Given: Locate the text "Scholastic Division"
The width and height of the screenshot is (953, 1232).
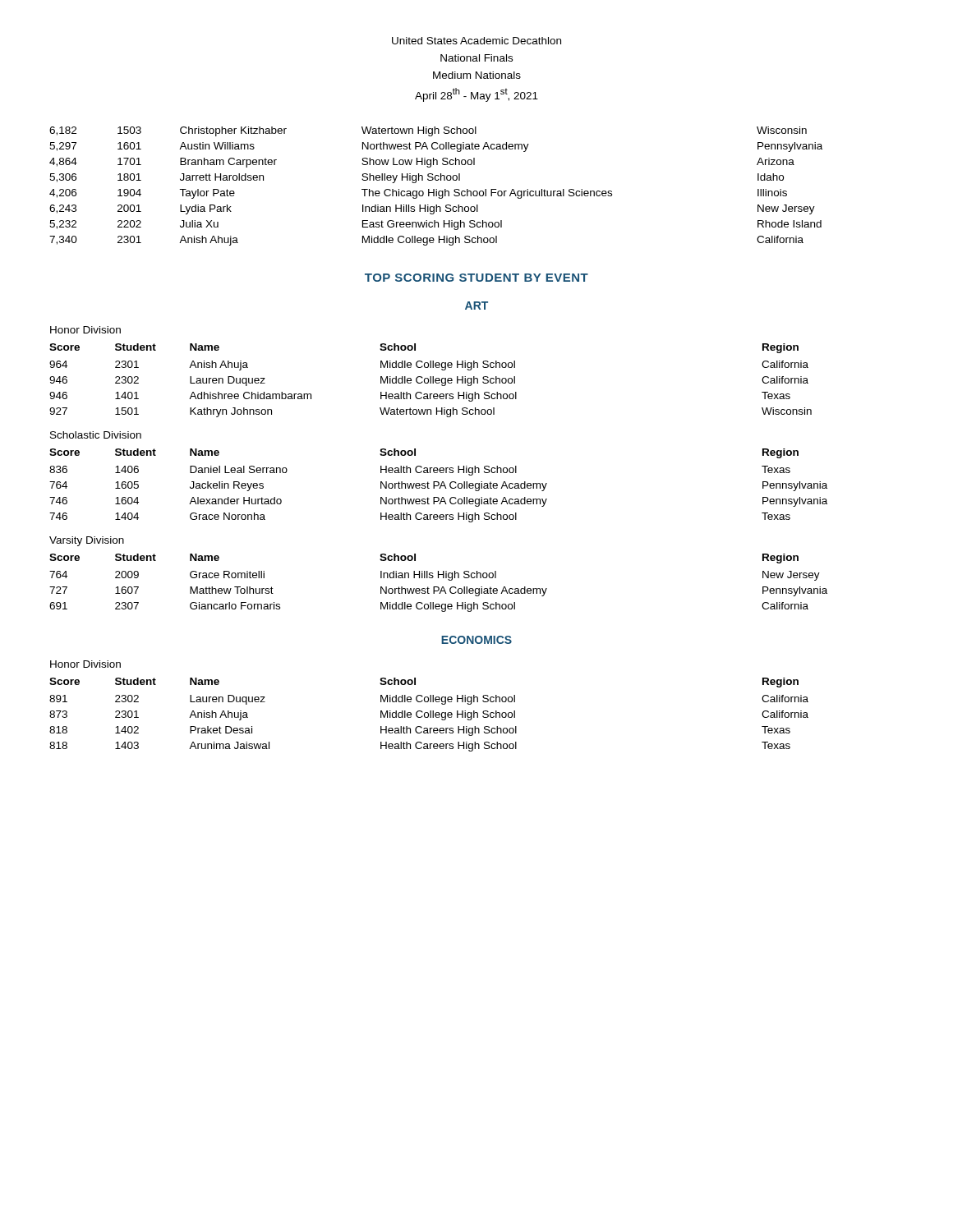Looking at the screenshot, I should 95,435.
